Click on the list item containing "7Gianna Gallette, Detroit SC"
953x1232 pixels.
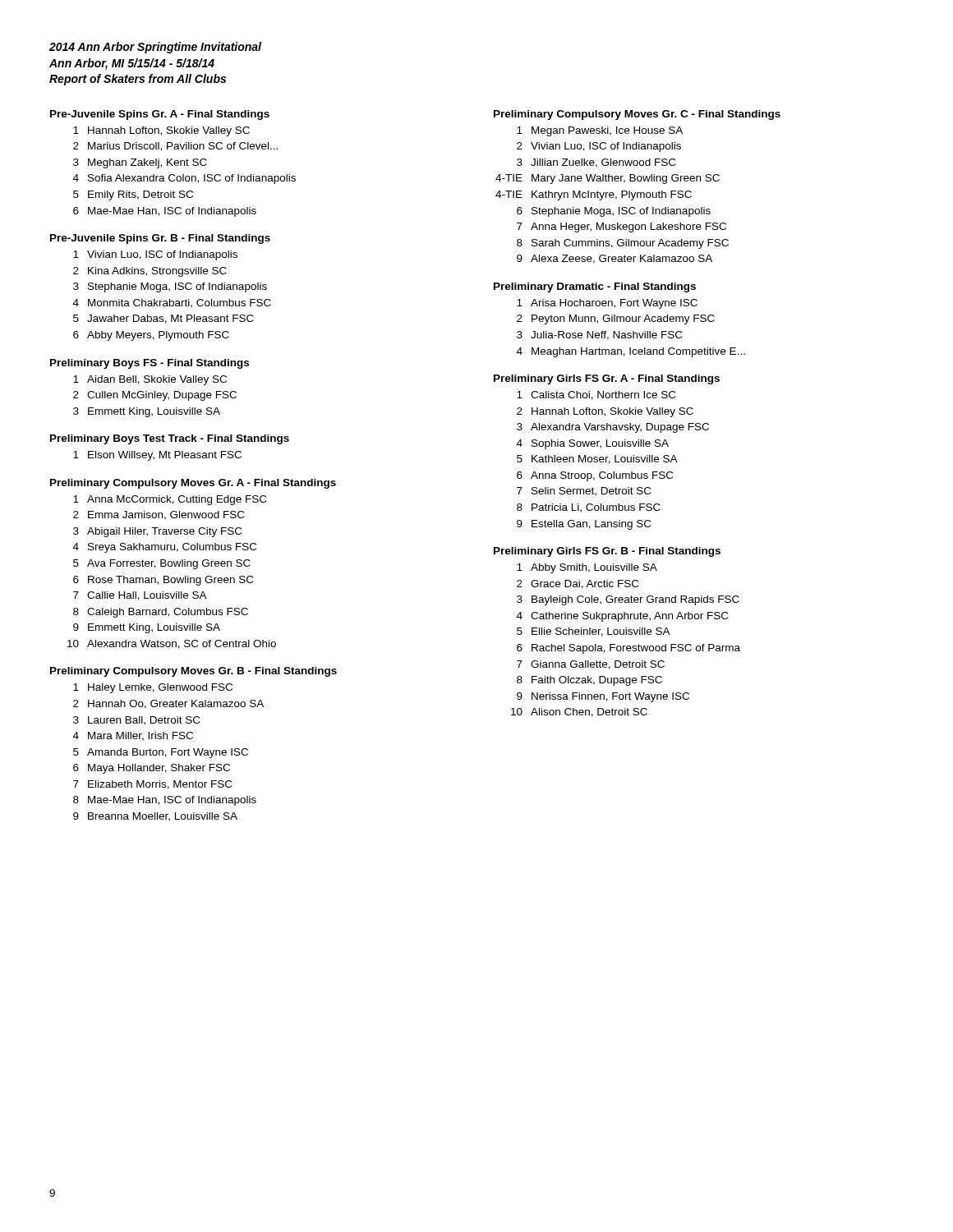tap(591, 665)
